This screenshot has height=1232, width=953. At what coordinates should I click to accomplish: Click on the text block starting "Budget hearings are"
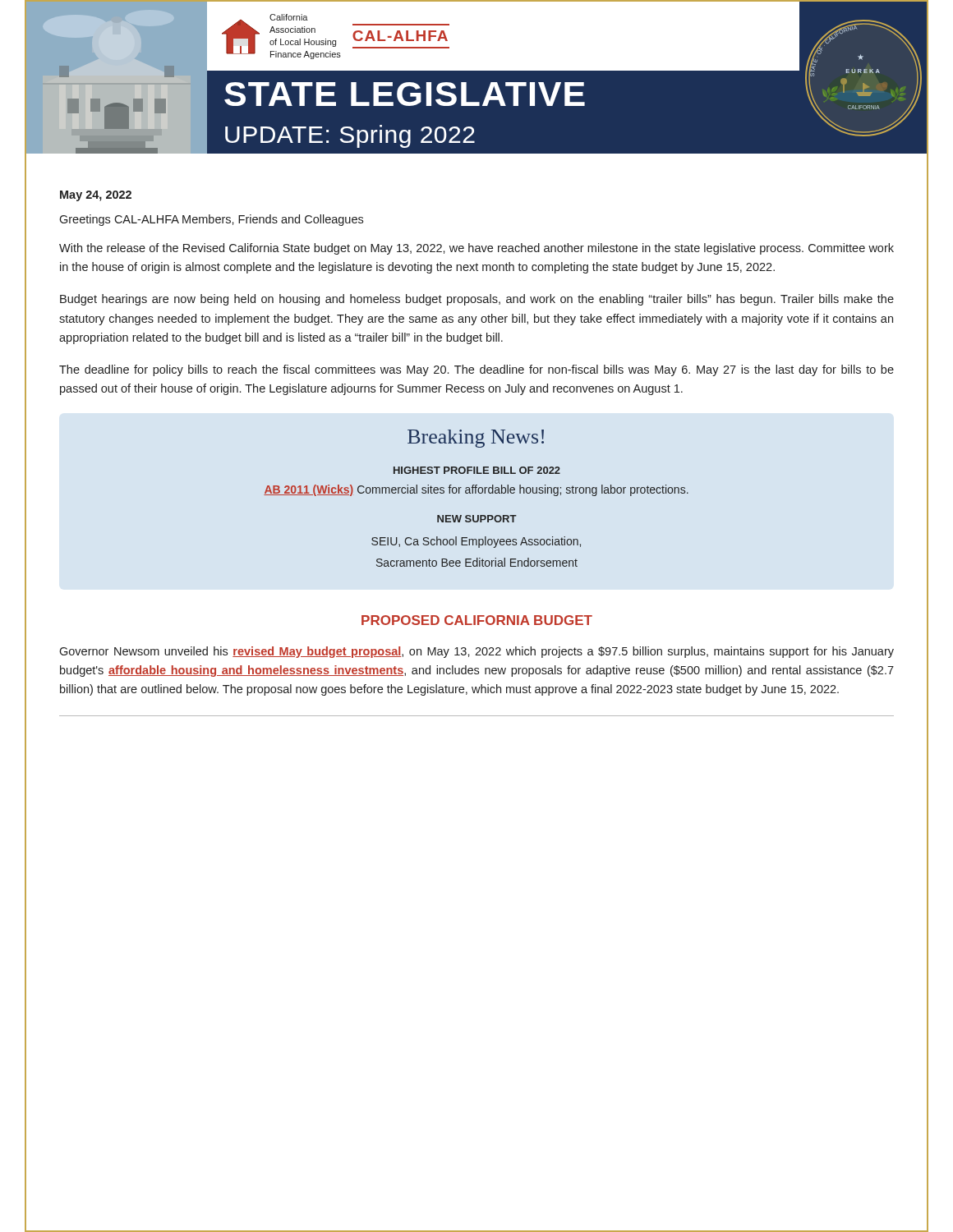coord(476,318)
